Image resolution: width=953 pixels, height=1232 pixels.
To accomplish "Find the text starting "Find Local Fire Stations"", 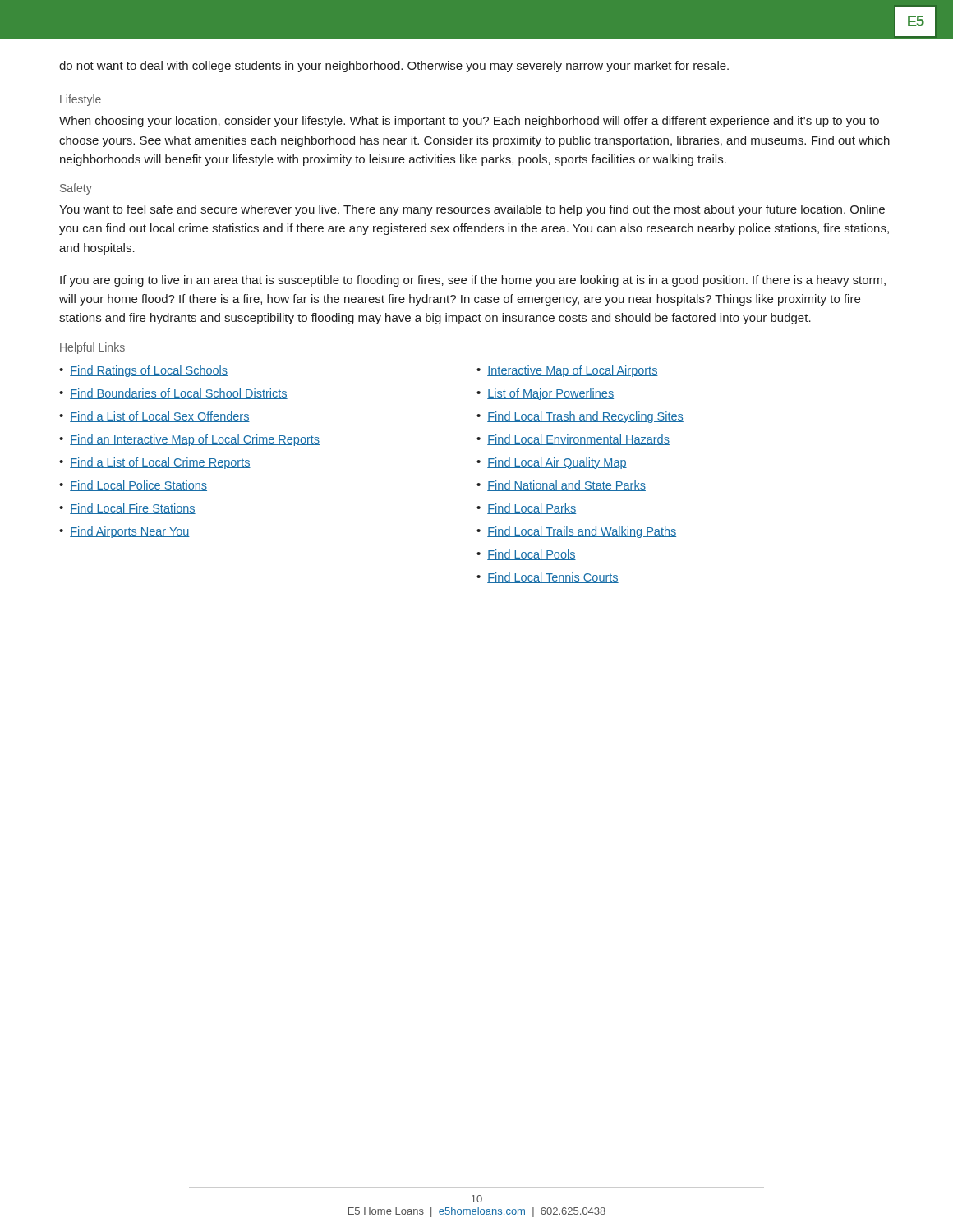I will pyautogui.click(x=133, y=508).
